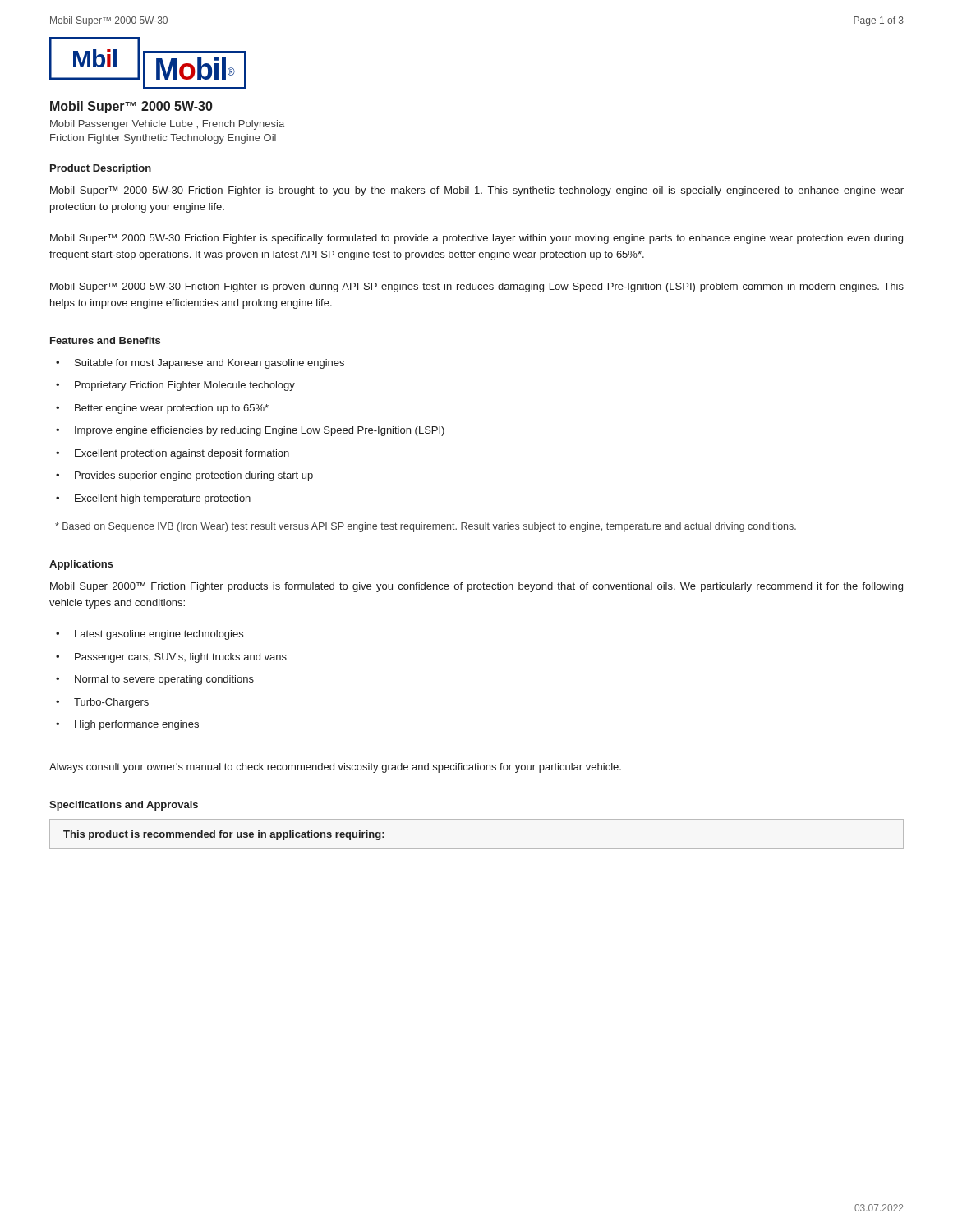Screen dimensions: 1232x953
Task: Find the list item containing "• Excellent protection against deposit formation"
Action: [169, 453]
